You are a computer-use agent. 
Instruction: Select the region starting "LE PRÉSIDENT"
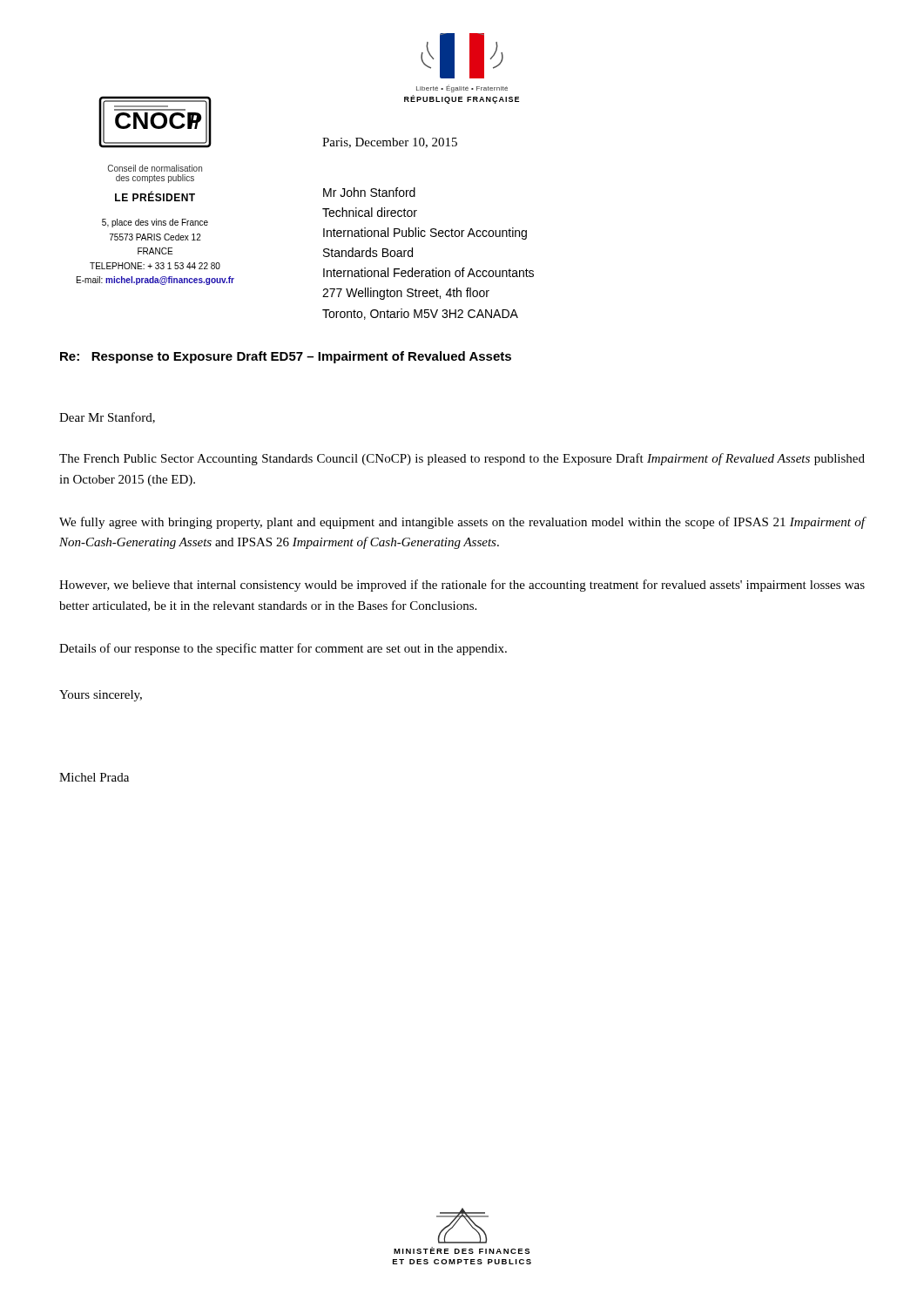(x=155, y=198)
